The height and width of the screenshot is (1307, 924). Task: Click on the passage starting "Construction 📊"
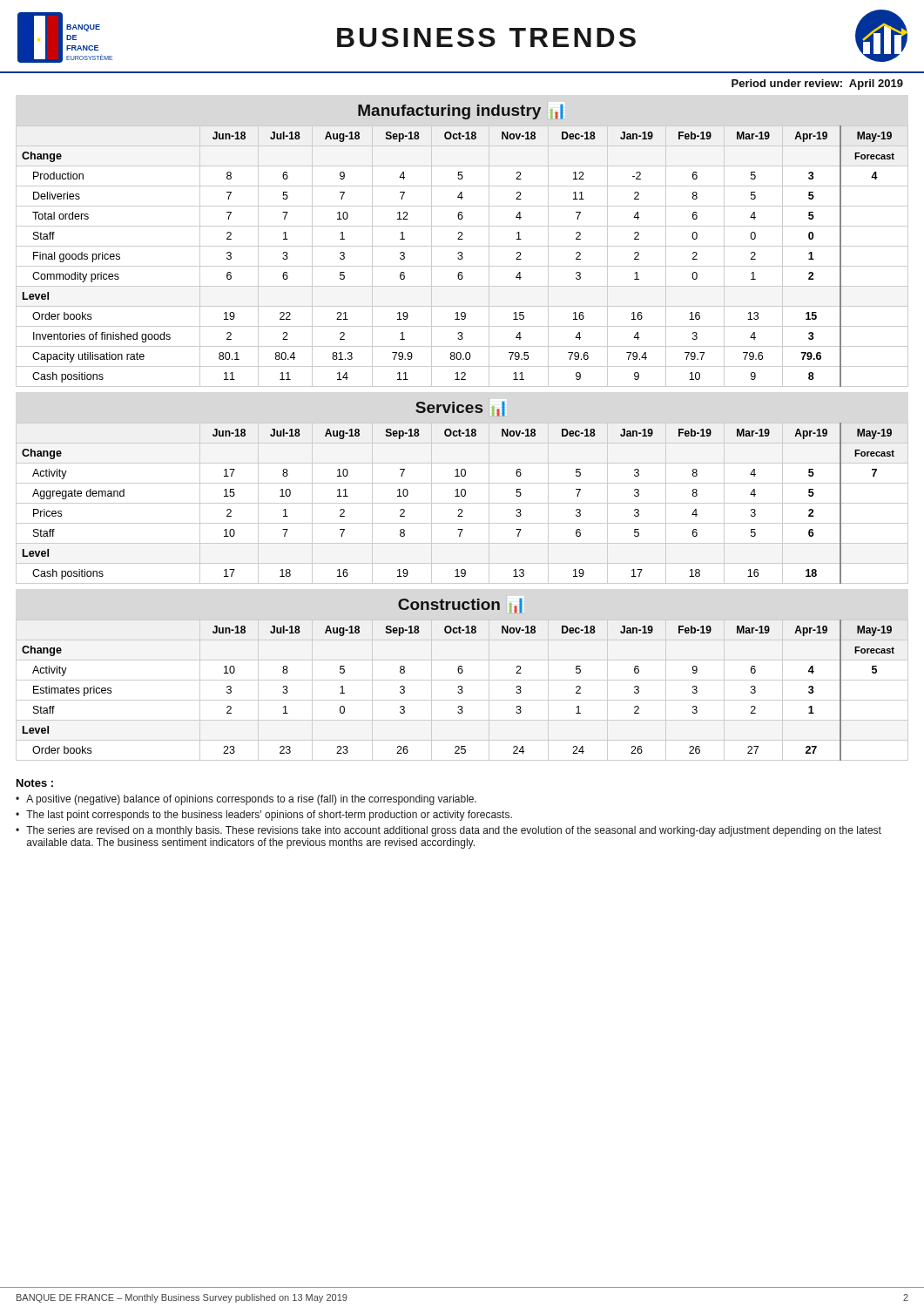click(462, 604)
